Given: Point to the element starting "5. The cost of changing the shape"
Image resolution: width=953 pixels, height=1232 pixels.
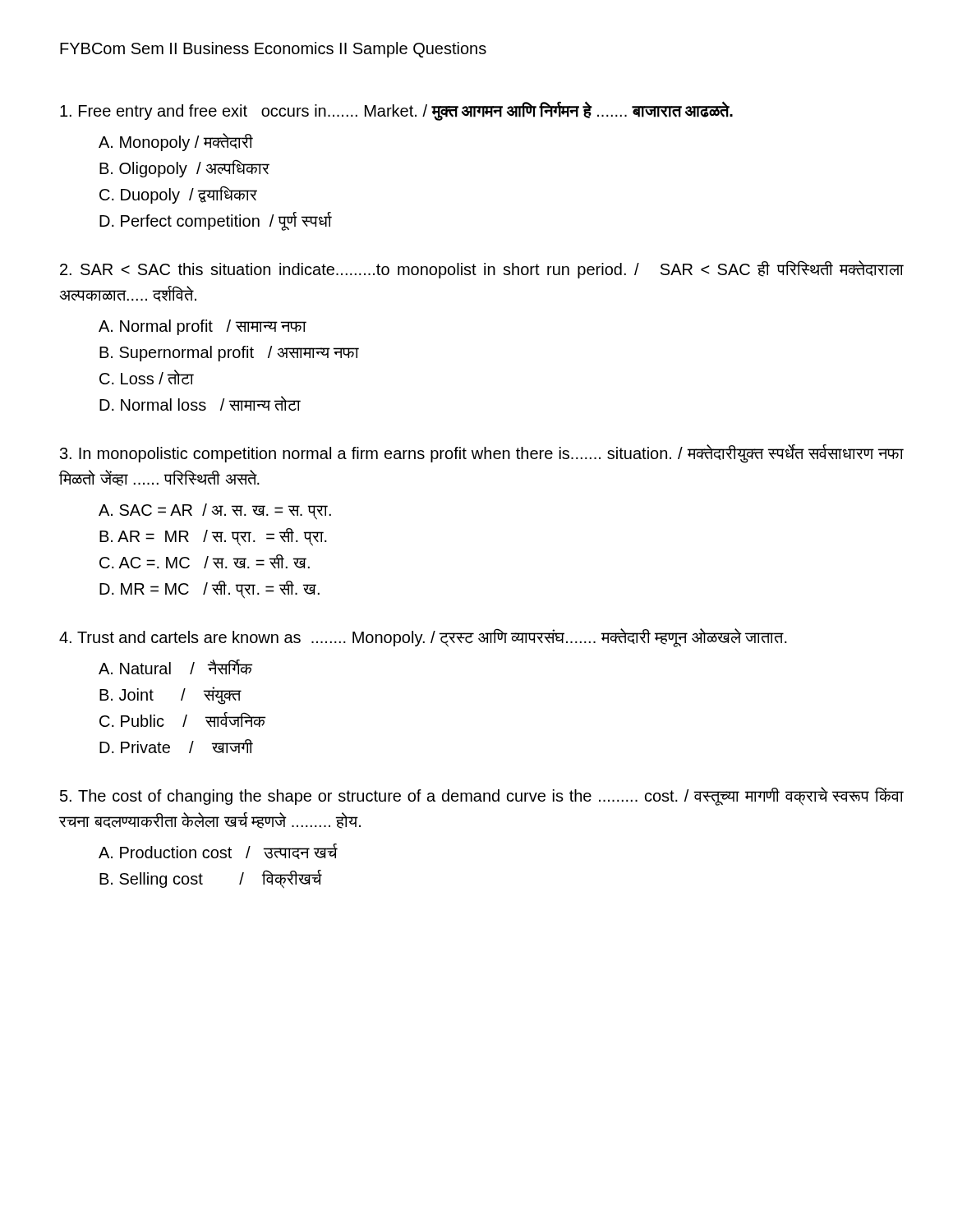Looking at the screenshot, I should click(482, 796).
